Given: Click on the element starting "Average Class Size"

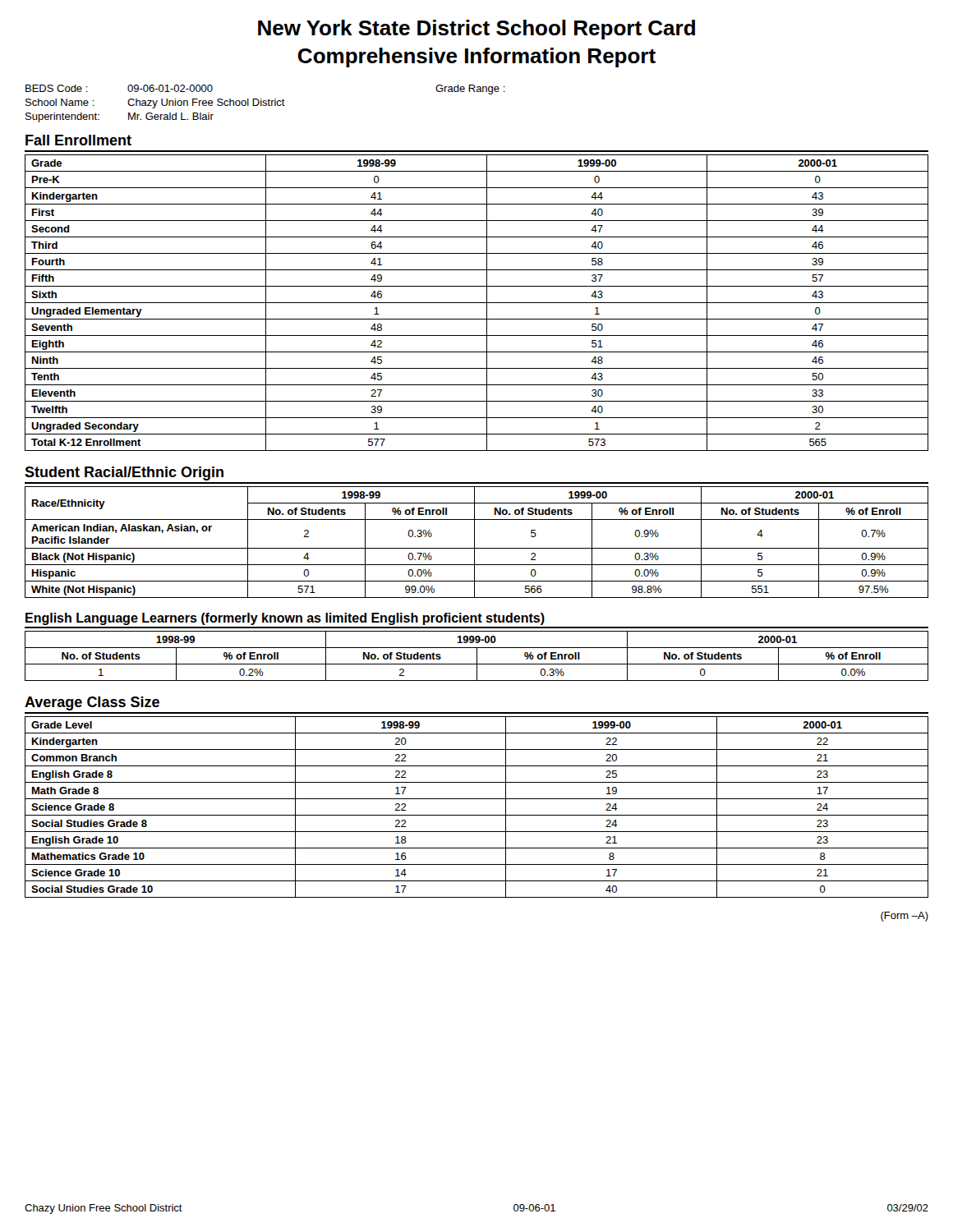Looking at the screenshot, I should point(92,702).
